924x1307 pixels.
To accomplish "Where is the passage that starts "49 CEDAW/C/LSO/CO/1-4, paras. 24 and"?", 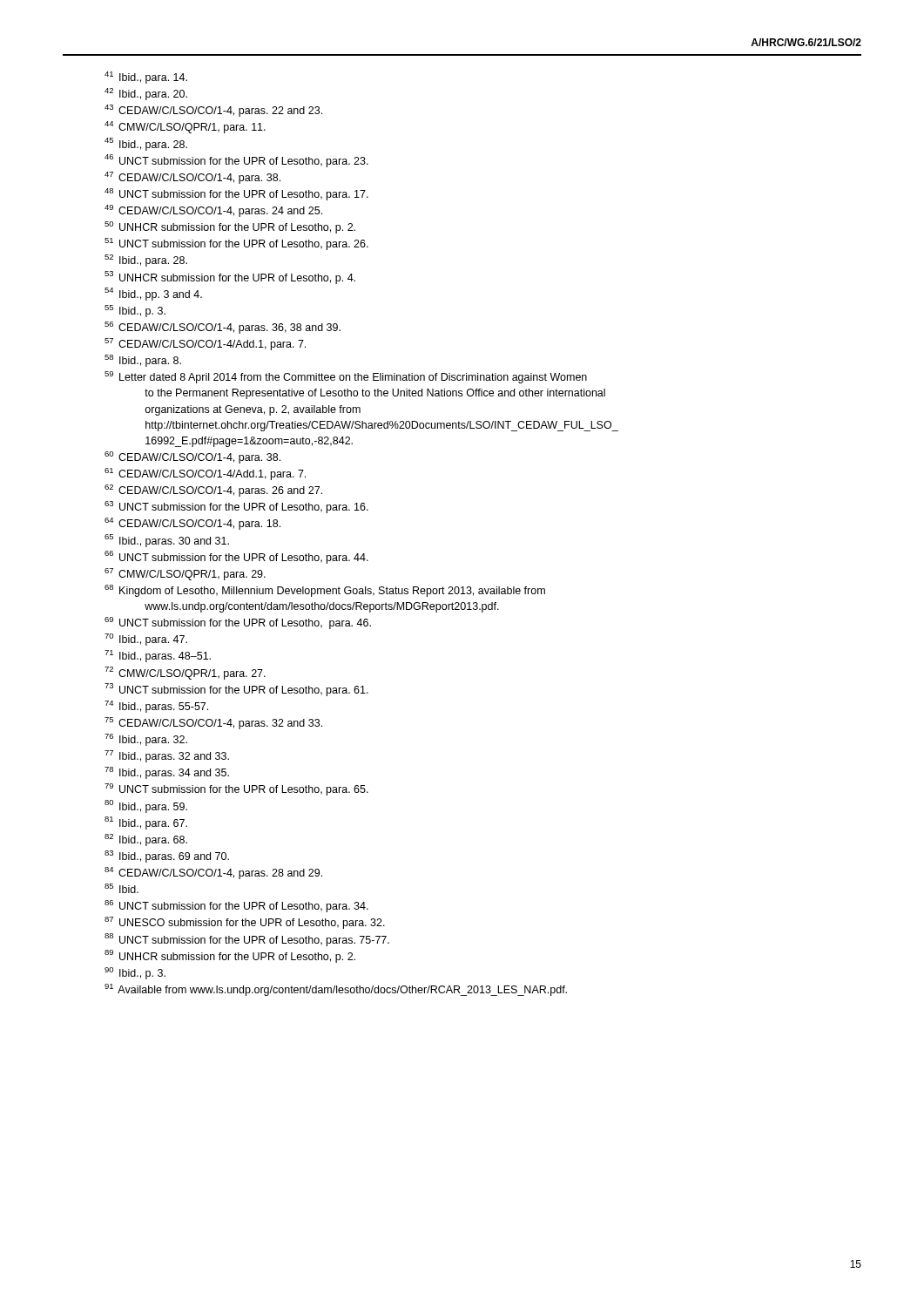I will [x=214, y=210].
